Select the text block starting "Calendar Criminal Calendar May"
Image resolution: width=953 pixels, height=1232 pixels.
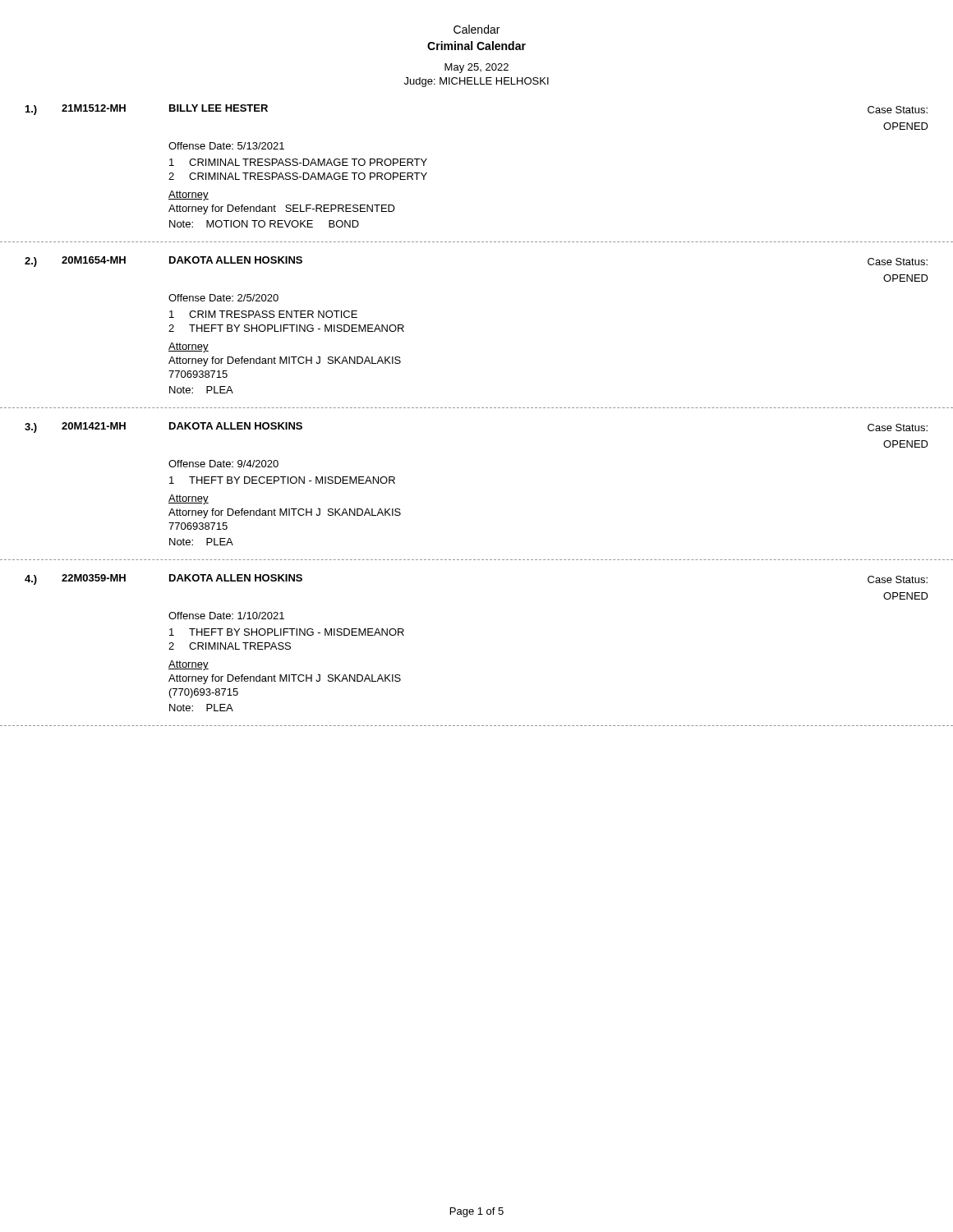coord(476,55)
